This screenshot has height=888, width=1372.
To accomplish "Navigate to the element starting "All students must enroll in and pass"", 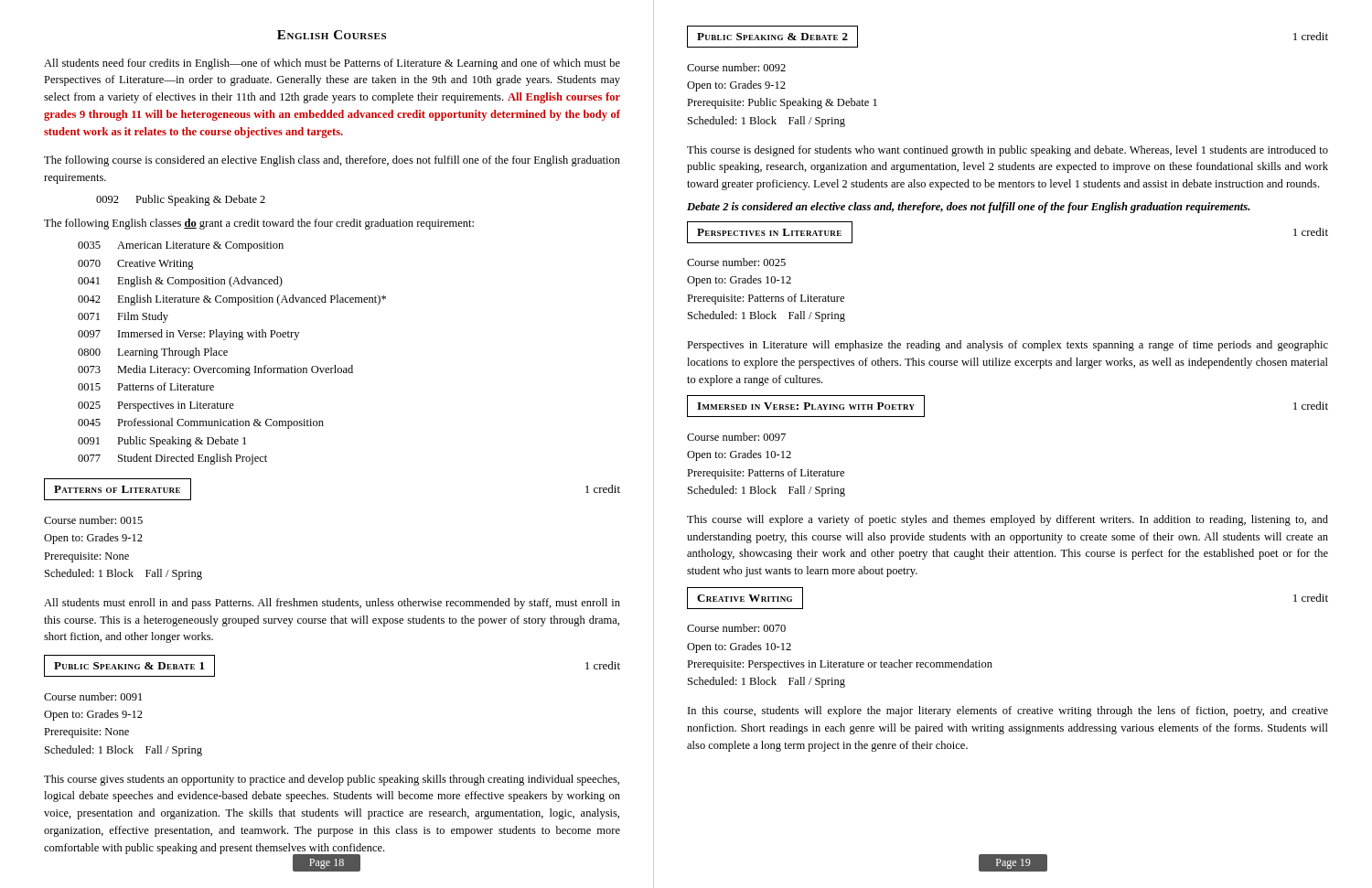I will point(332,620).
